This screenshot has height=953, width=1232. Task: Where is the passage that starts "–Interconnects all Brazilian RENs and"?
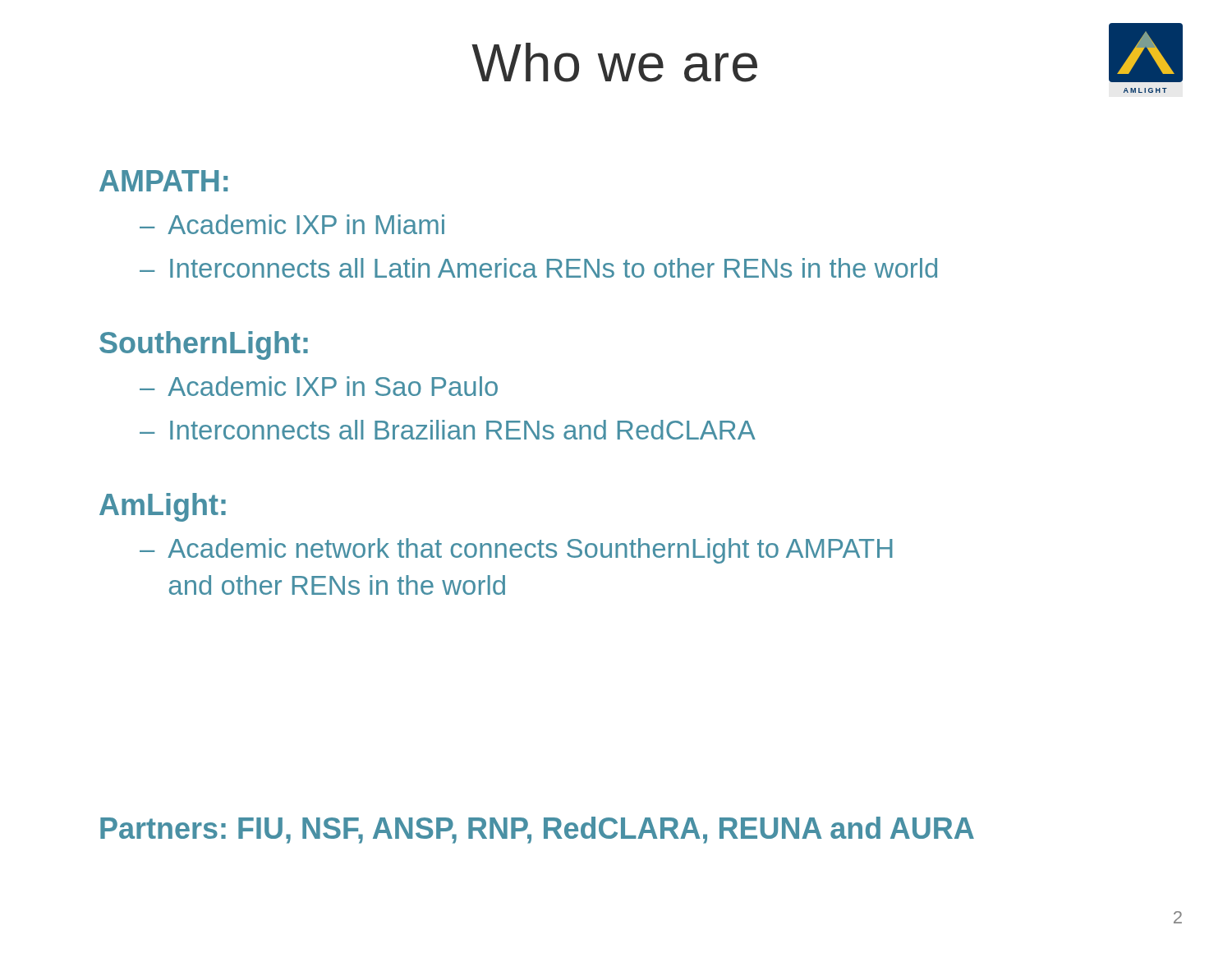point(447,430)
